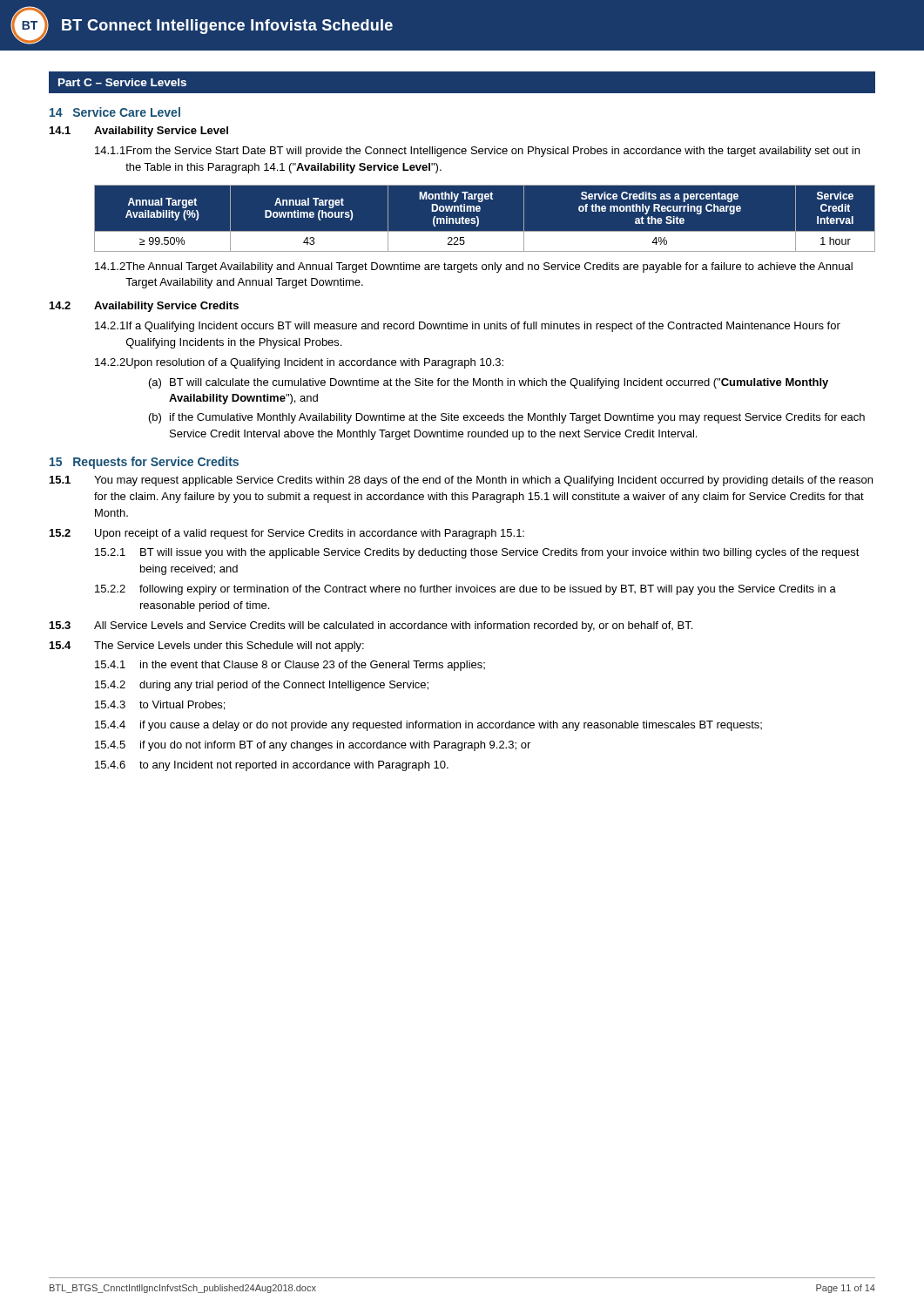Navigate to the text block starting "15.4.1 in the event that Clause 8"
The width and height of the screenshot is (924, 1307).
[485, 666]
